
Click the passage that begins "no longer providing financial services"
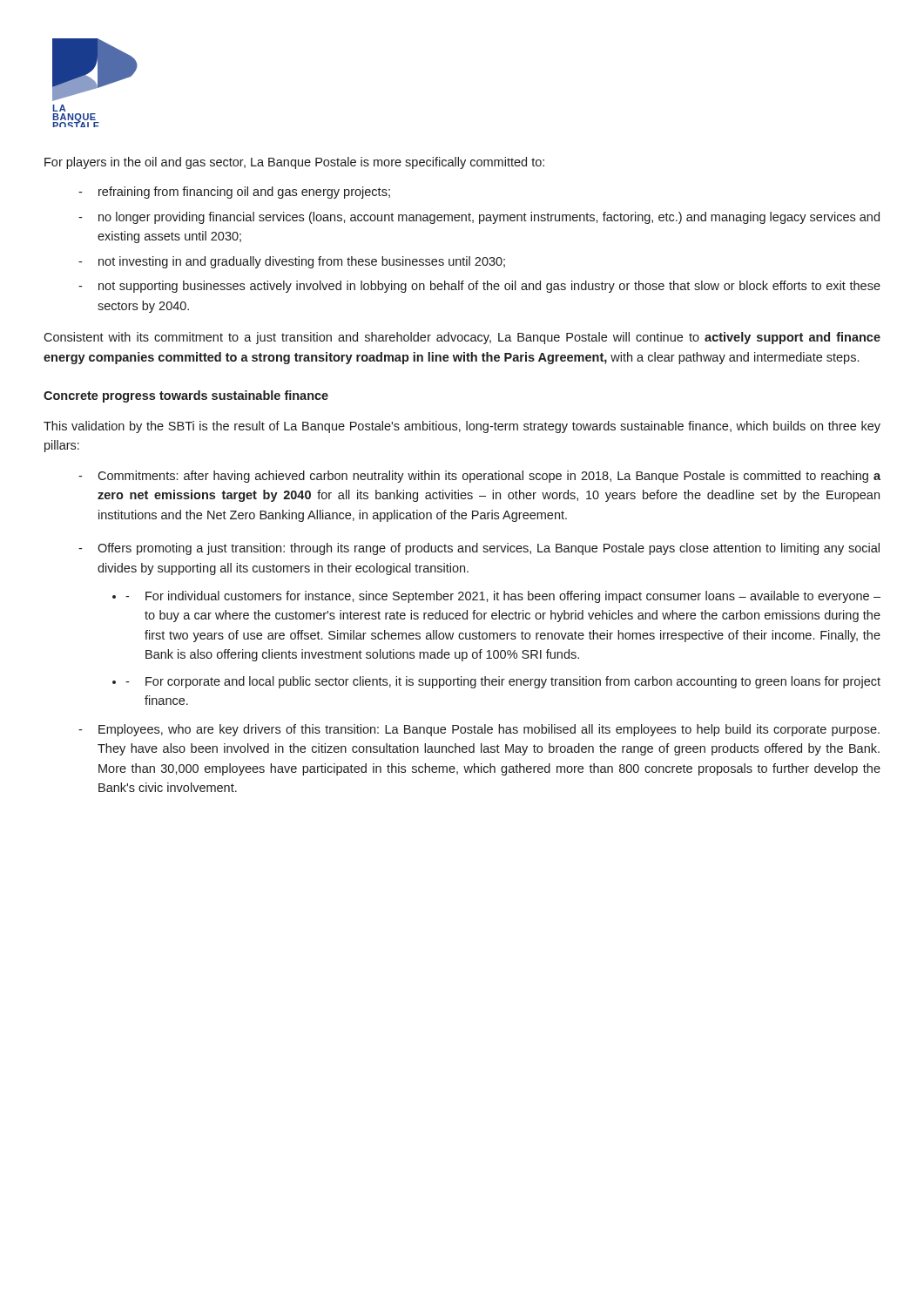[x=489, y=227]
